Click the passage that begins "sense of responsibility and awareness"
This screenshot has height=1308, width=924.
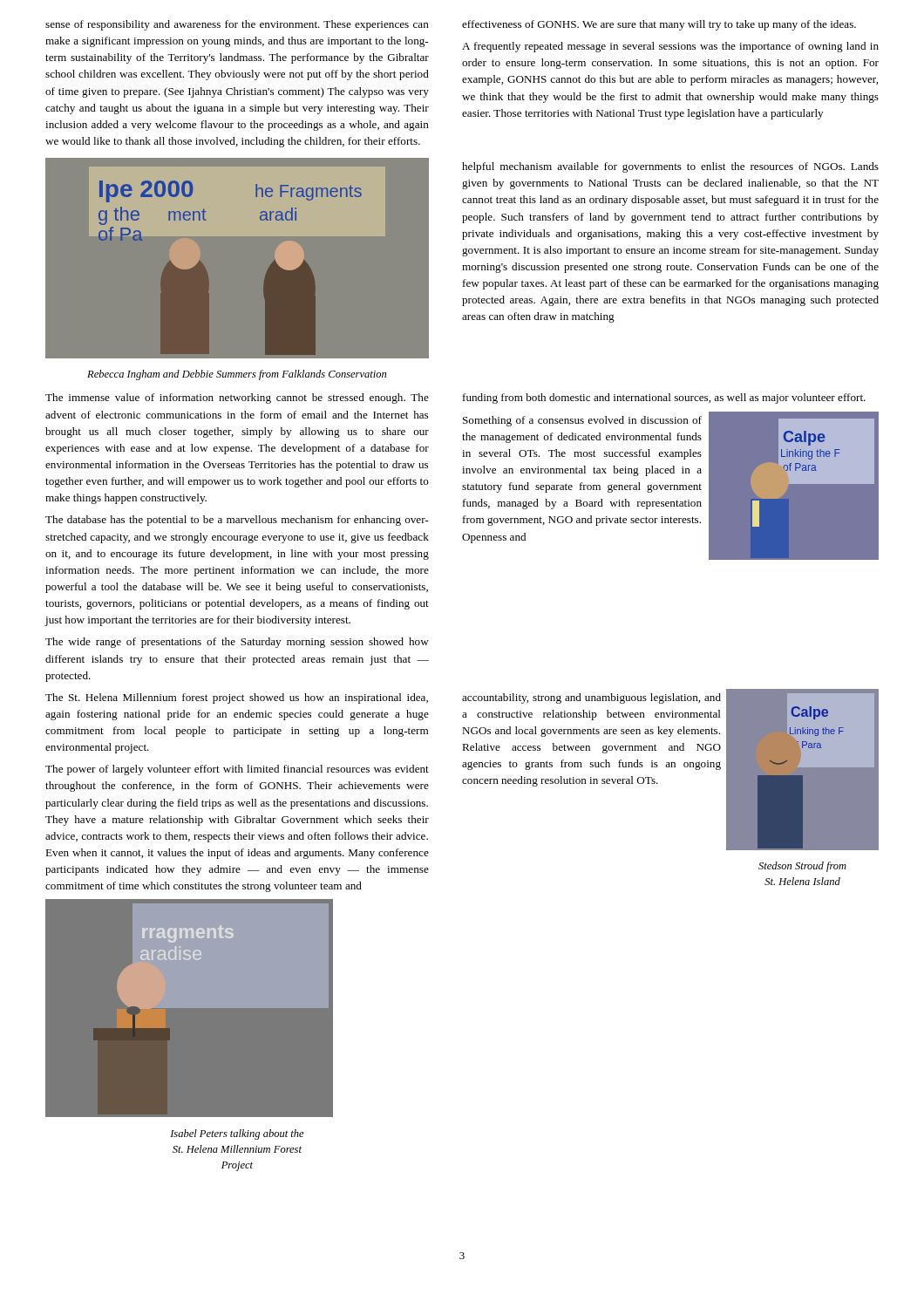(x=237, y=82)
